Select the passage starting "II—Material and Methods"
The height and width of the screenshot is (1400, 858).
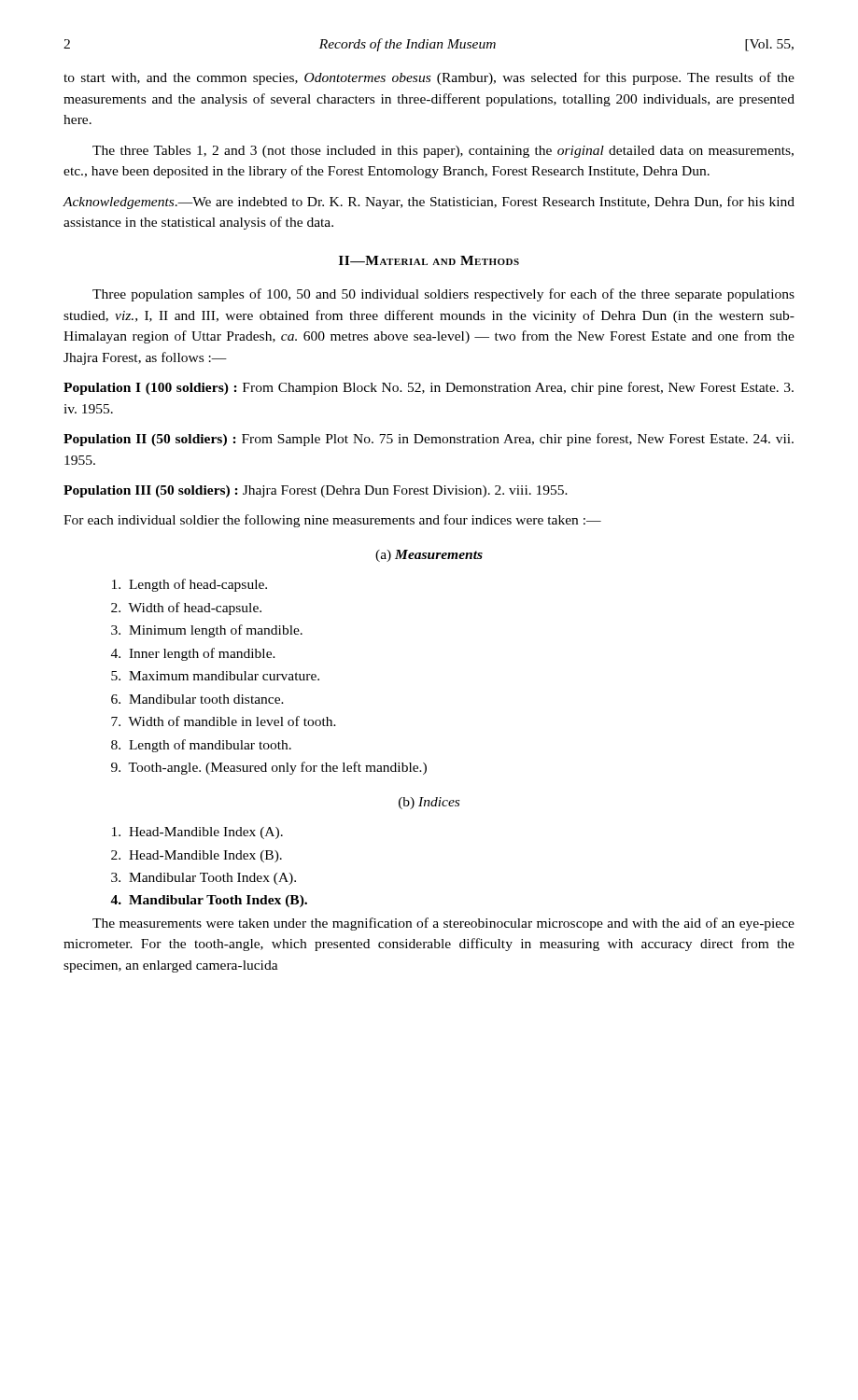pyautogui.click(x=429, y=260)
